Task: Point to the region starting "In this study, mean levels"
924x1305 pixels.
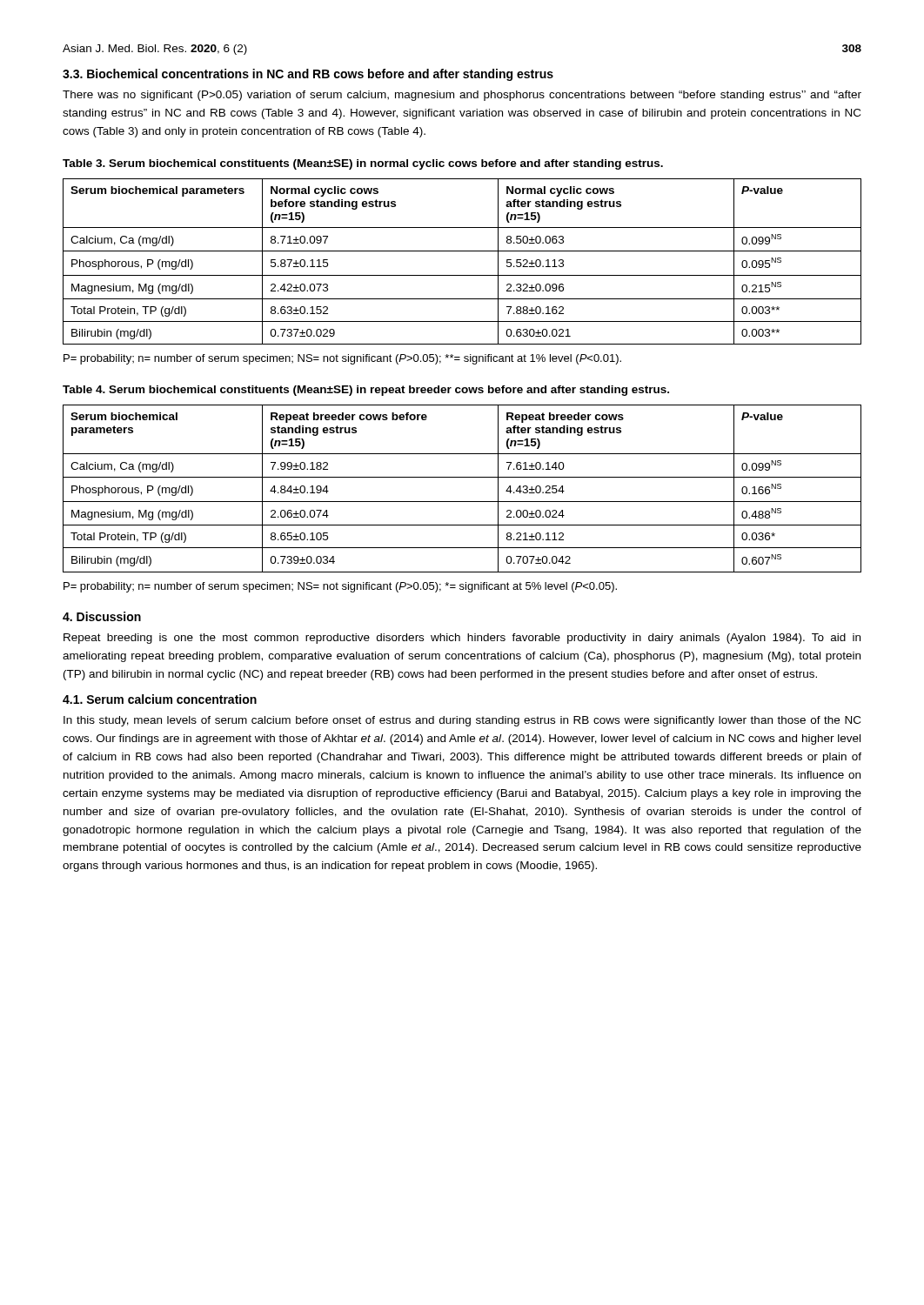Action: tap(462, 793)
